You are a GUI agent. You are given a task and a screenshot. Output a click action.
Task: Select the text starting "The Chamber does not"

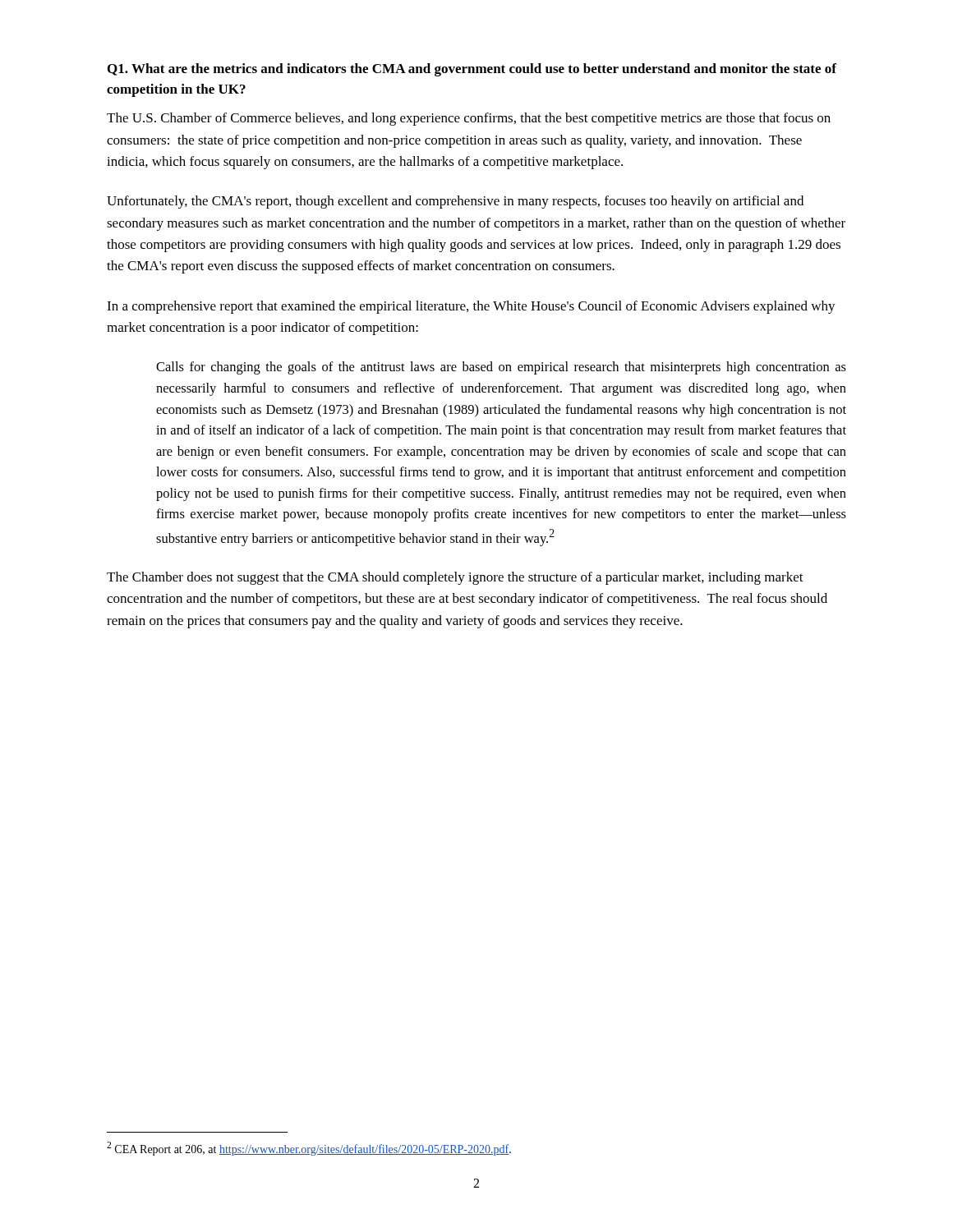pyautogui.click(x=467, y=599)
